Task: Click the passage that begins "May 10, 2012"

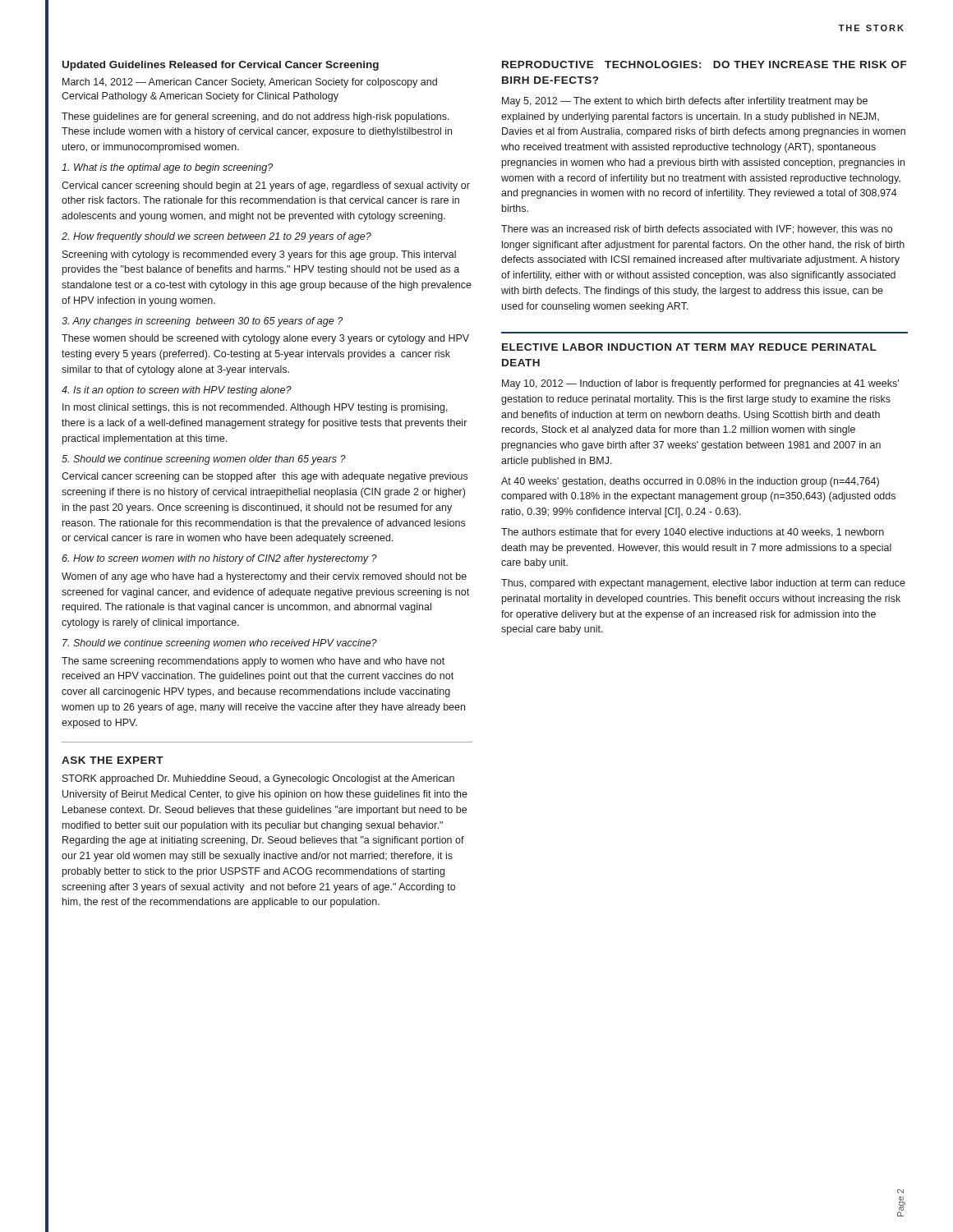Action: 700,422
